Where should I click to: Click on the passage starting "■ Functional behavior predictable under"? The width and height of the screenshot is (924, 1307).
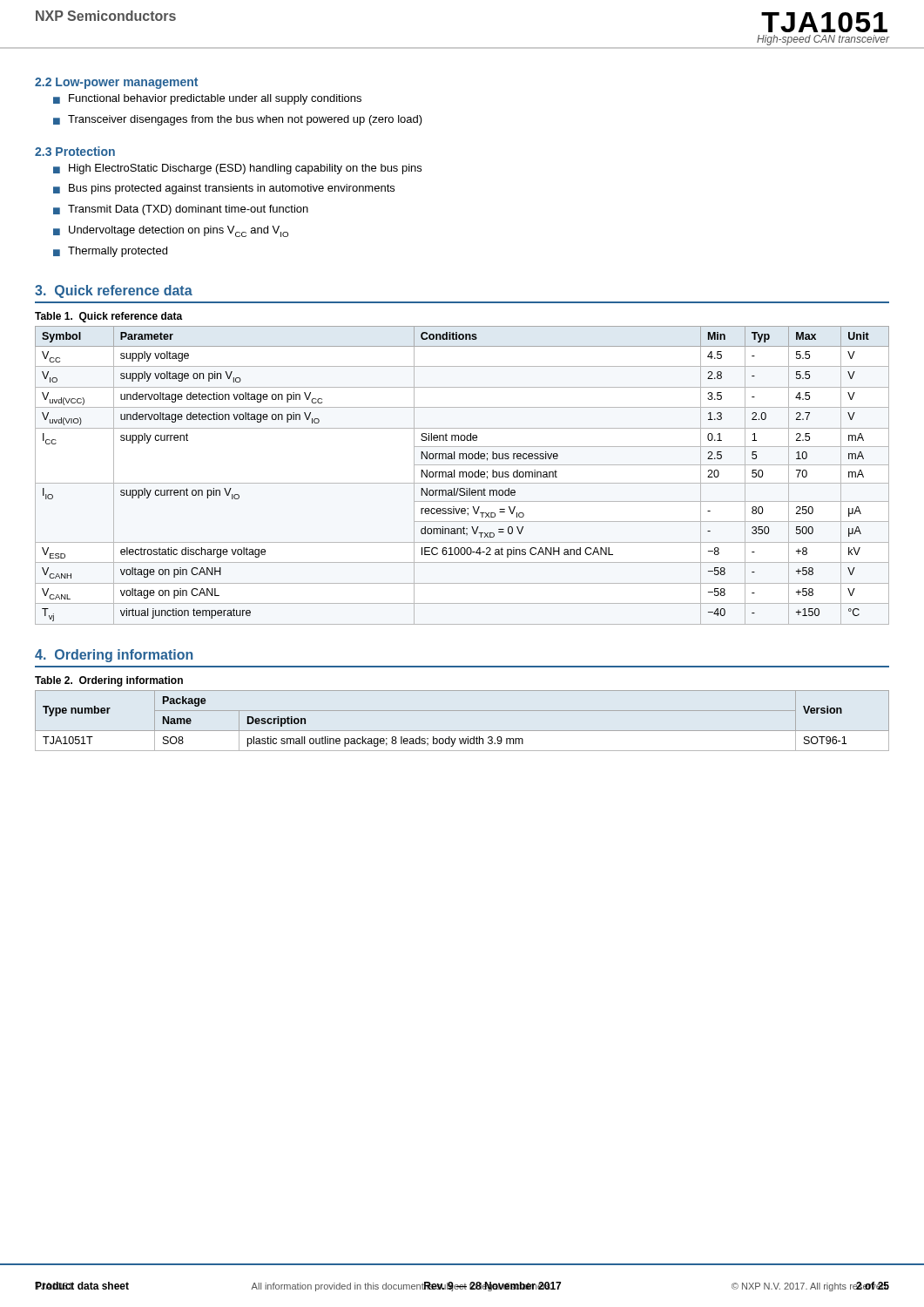pos(207,101)
